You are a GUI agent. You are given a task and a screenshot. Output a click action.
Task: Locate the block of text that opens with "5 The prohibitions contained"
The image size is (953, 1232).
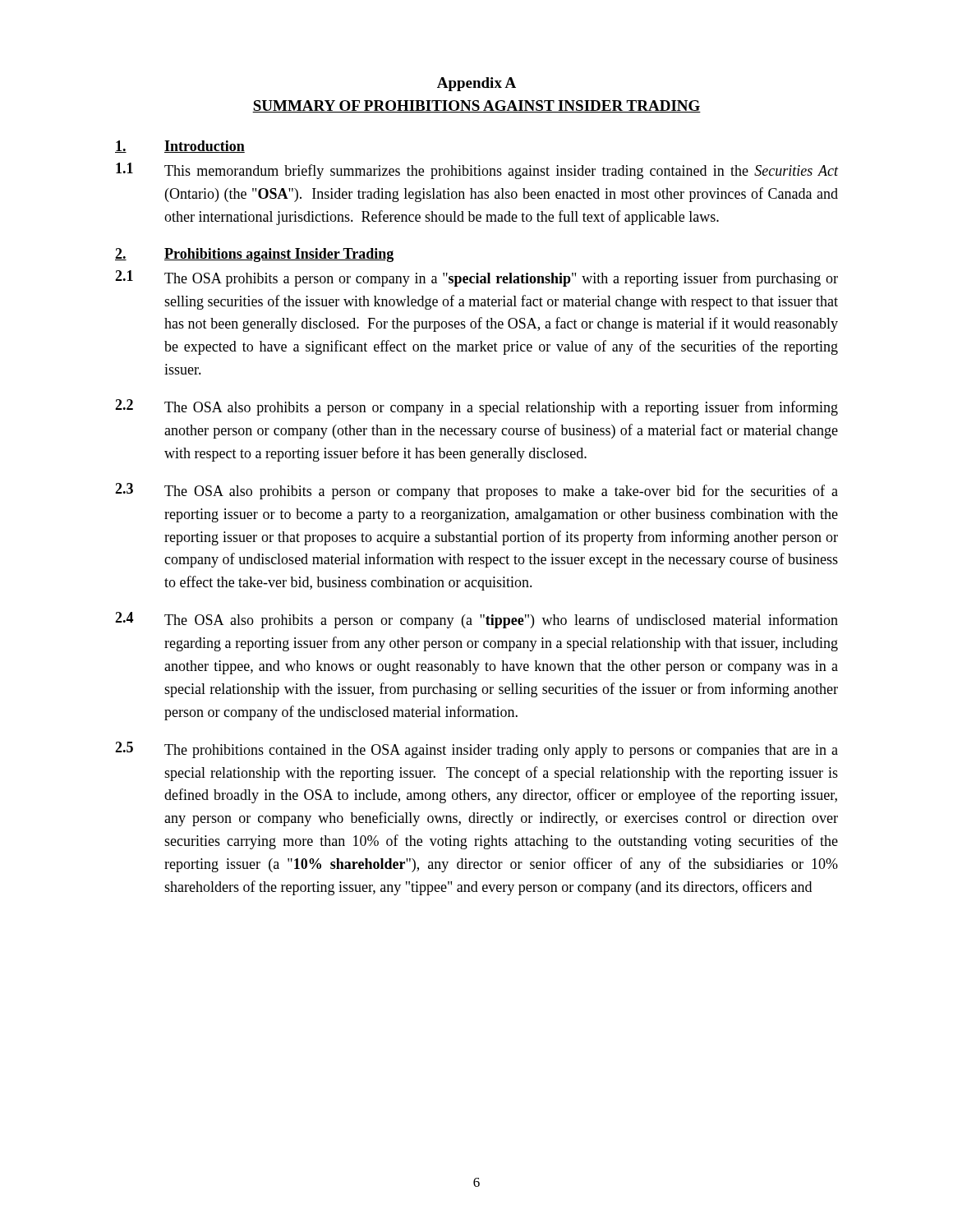pyautogui.click(x=476, y=819)
